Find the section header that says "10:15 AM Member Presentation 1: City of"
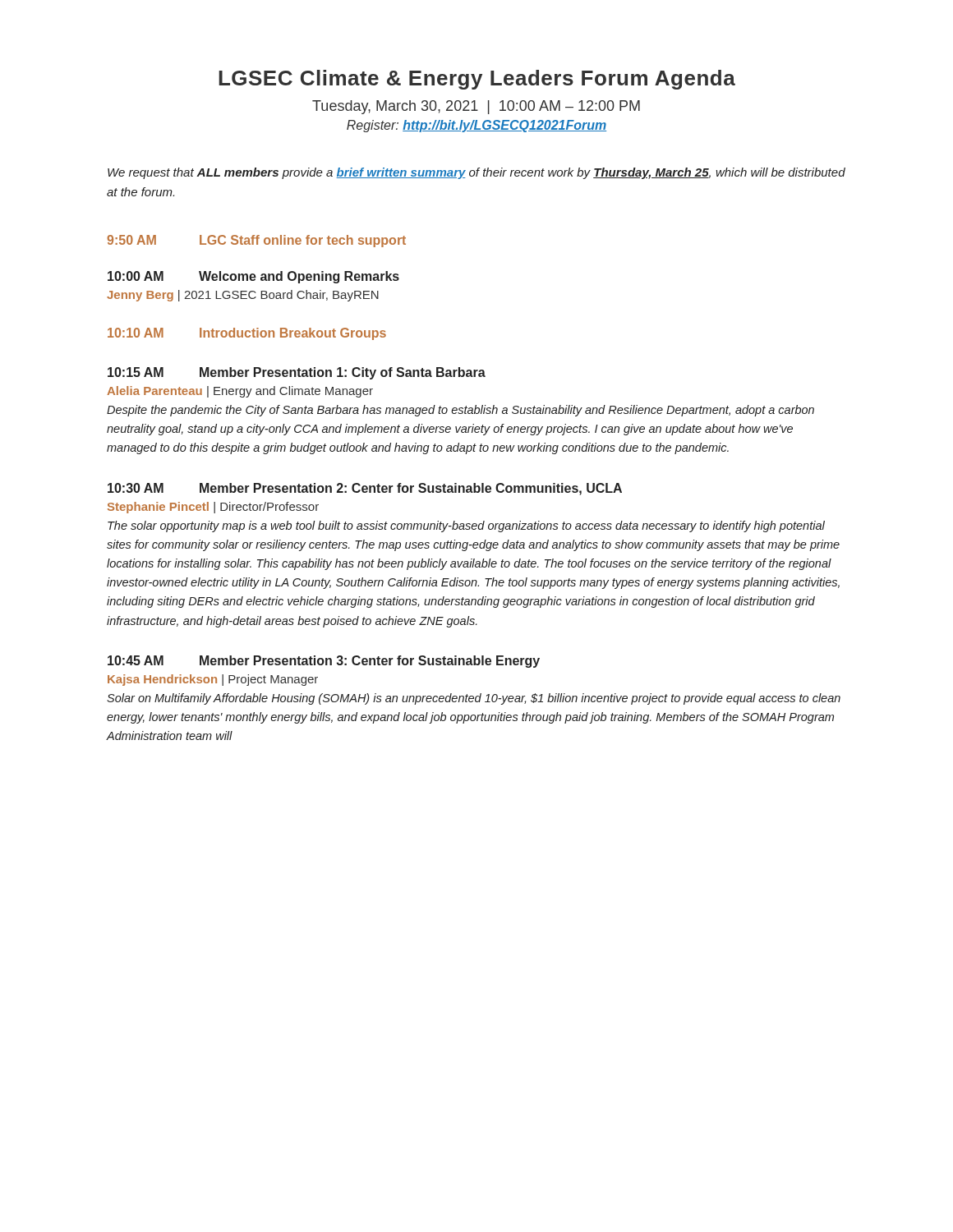This screenshot has width=953, height=1232. 476,373
